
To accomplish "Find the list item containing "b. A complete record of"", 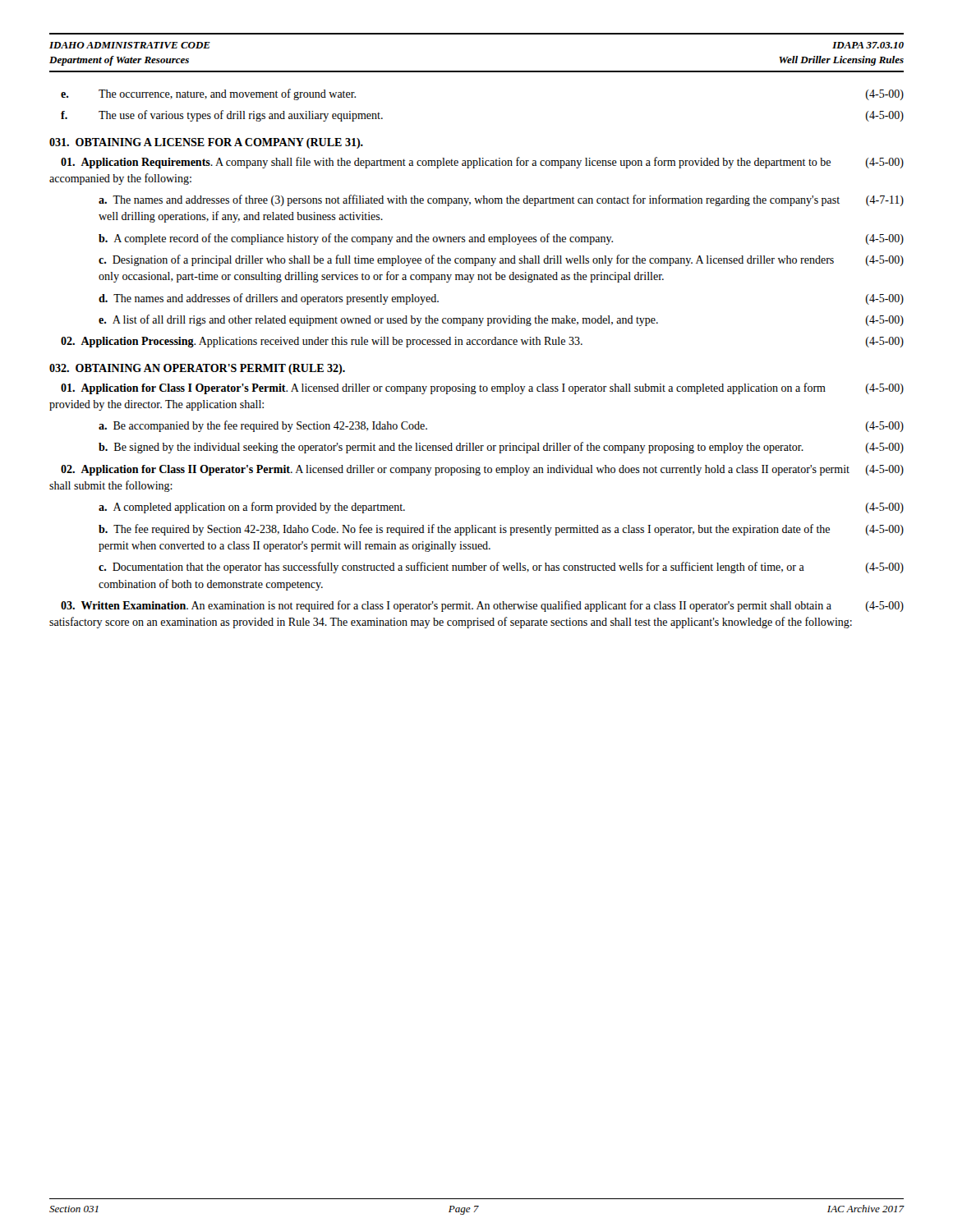I will (x=501, y=239).
